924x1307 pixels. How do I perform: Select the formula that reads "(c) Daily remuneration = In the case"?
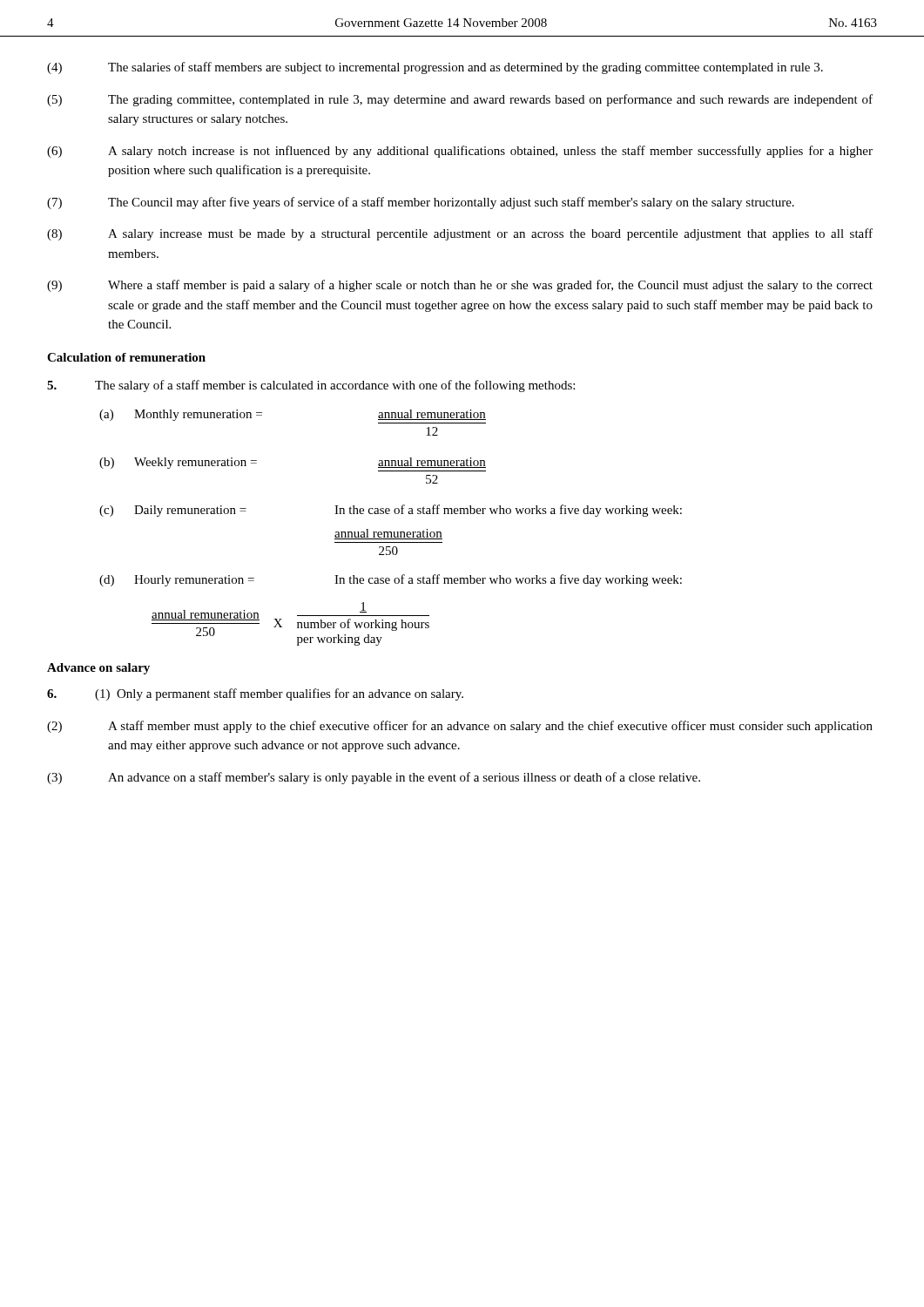391,511
